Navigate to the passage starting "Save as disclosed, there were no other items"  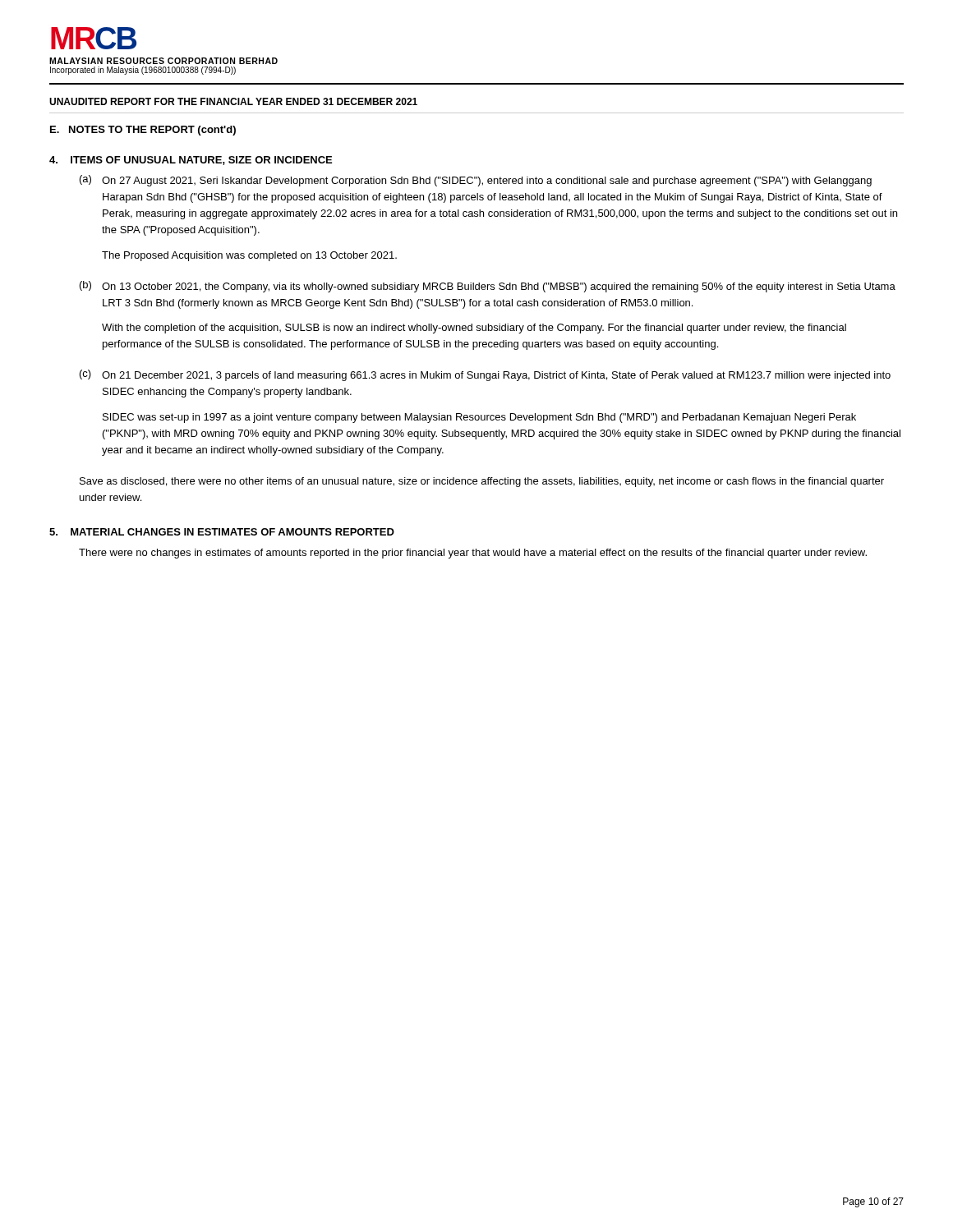(x=491, y=490)
